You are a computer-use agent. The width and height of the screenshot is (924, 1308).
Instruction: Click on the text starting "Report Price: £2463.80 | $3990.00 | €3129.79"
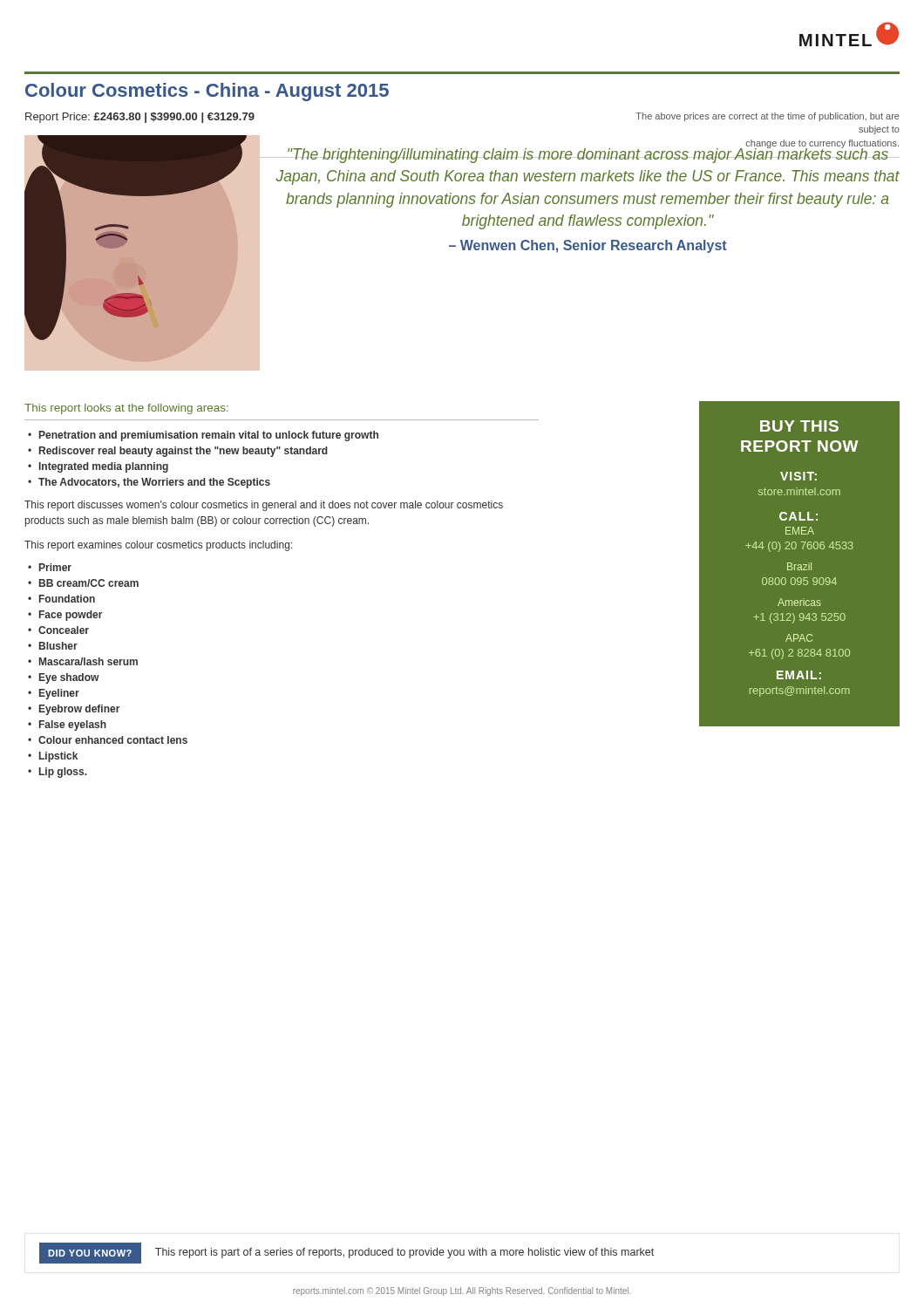point(139,116)
